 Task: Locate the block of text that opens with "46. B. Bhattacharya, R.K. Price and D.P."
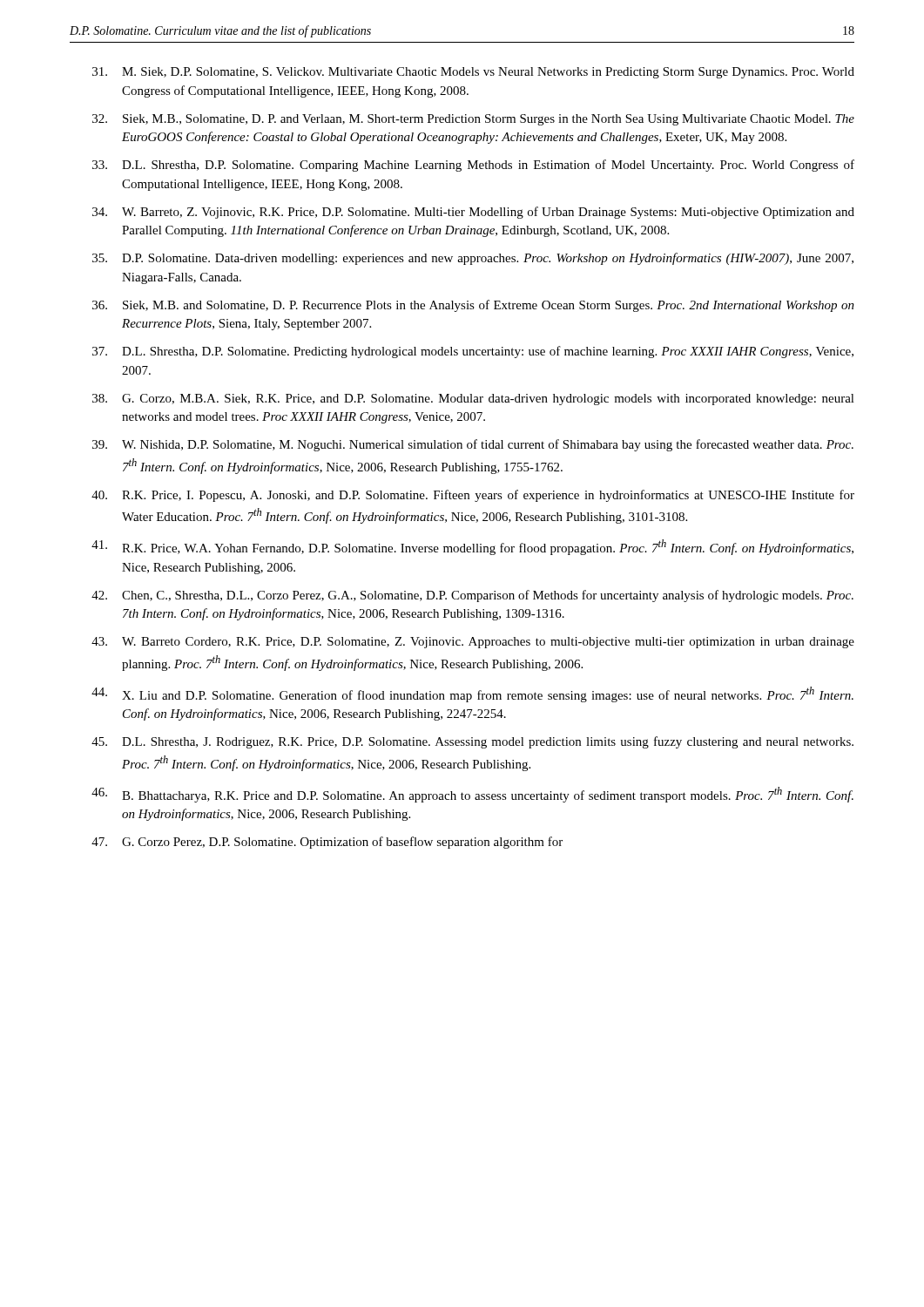coord(462,804)
